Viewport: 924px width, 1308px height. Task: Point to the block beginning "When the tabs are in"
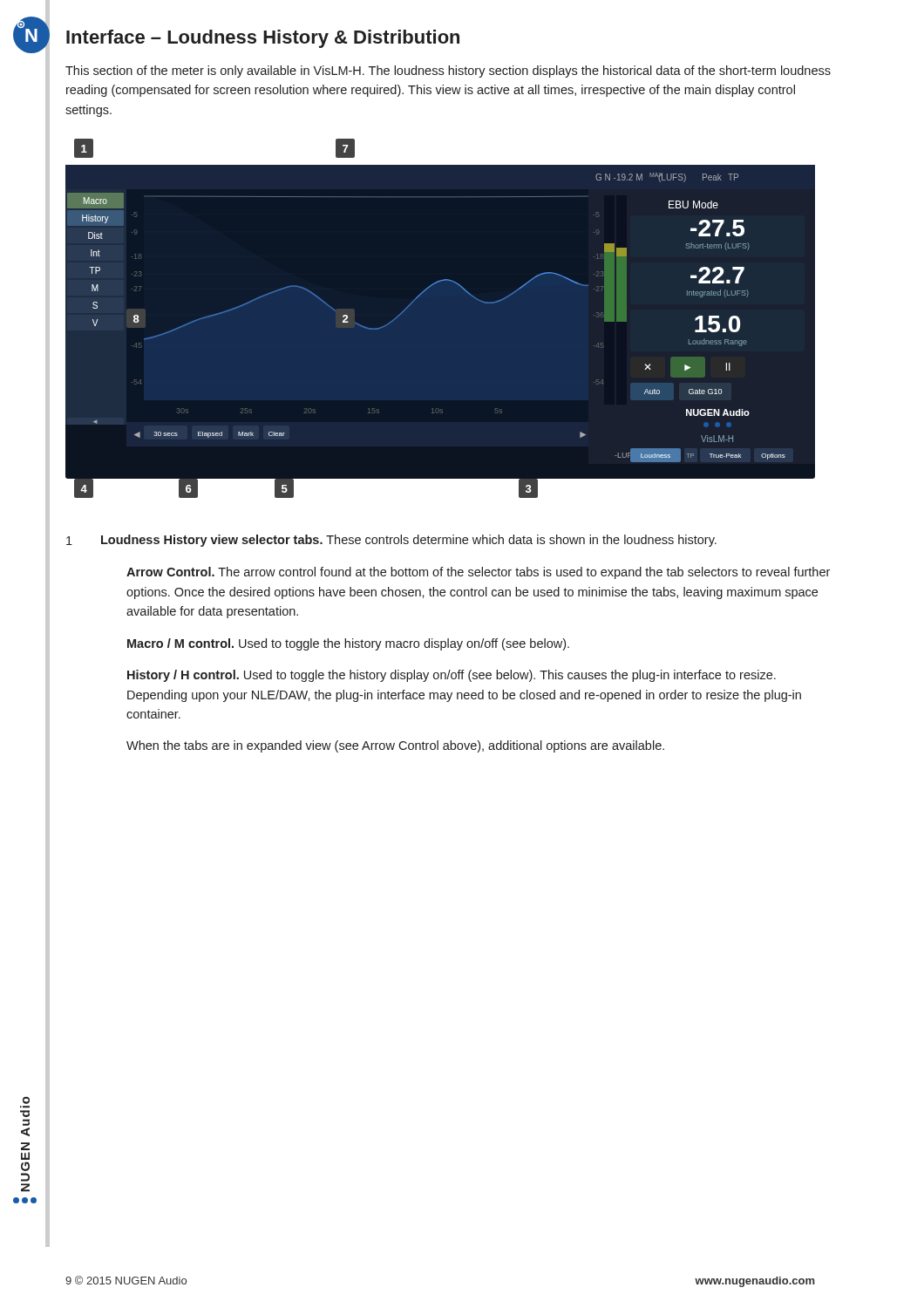[396, 746]
